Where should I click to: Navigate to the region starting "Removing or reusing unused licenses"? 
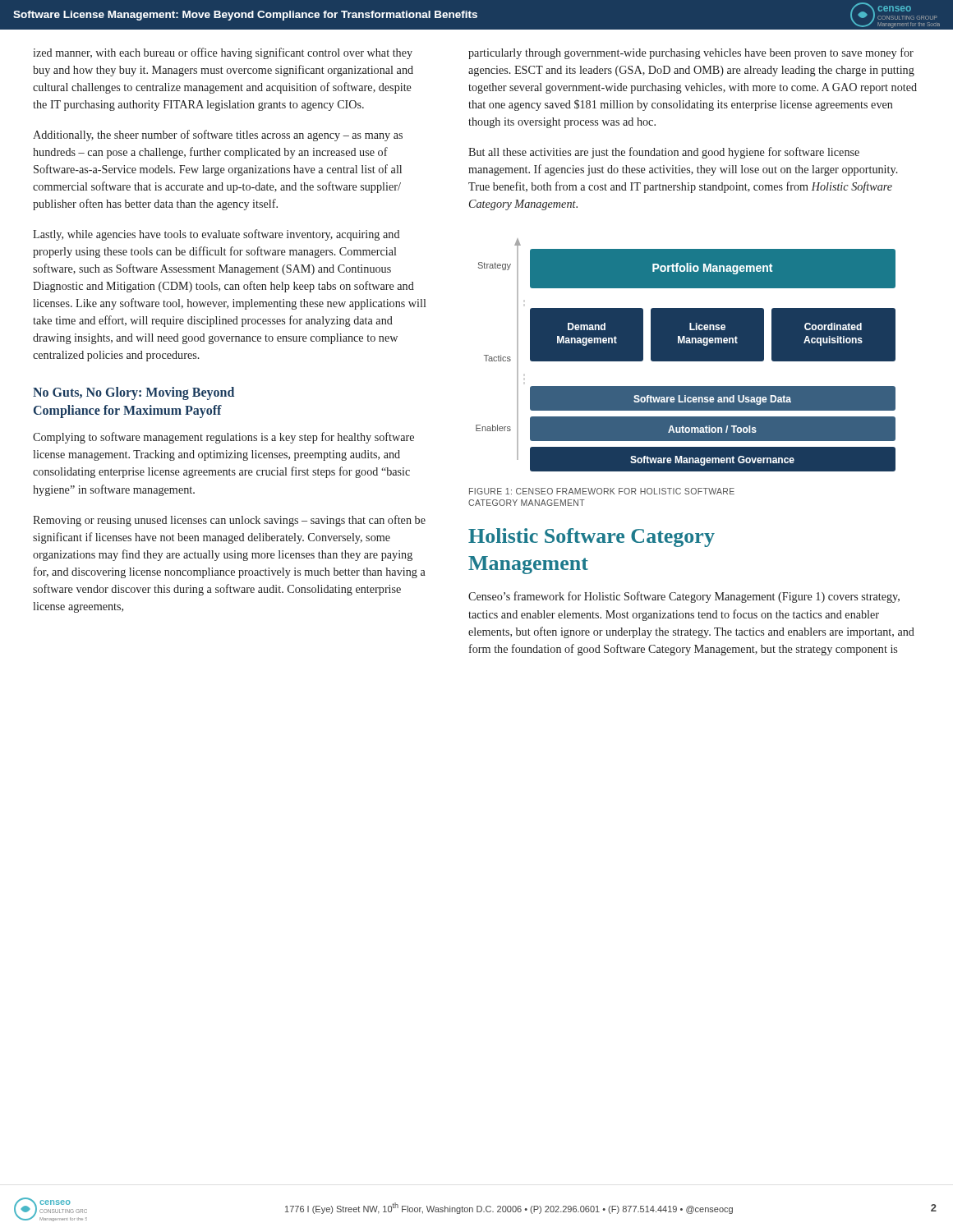[229, 563]
